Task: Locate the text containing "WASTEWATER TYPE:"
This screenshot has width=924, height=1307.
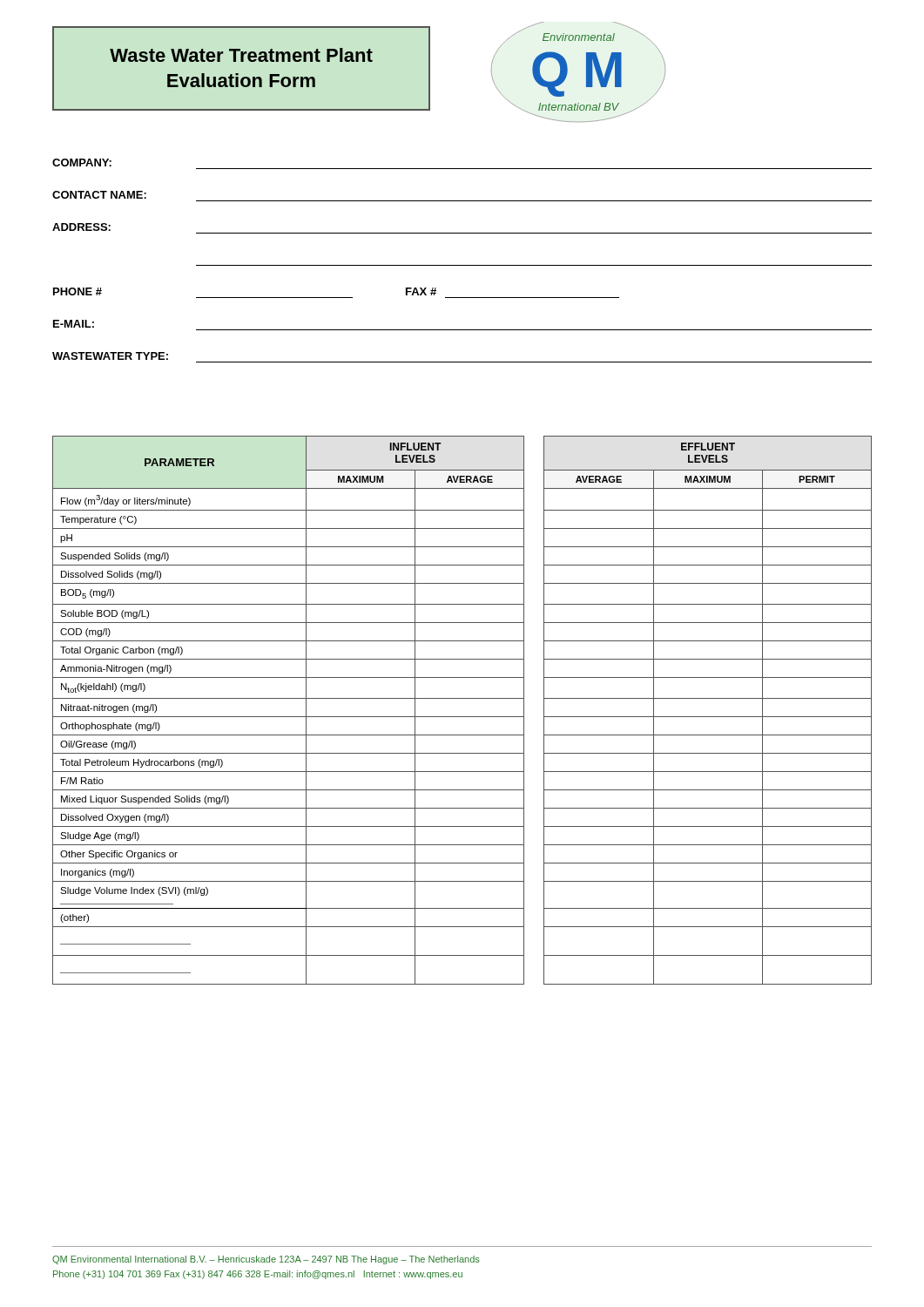Action: (x=462, y=354)
